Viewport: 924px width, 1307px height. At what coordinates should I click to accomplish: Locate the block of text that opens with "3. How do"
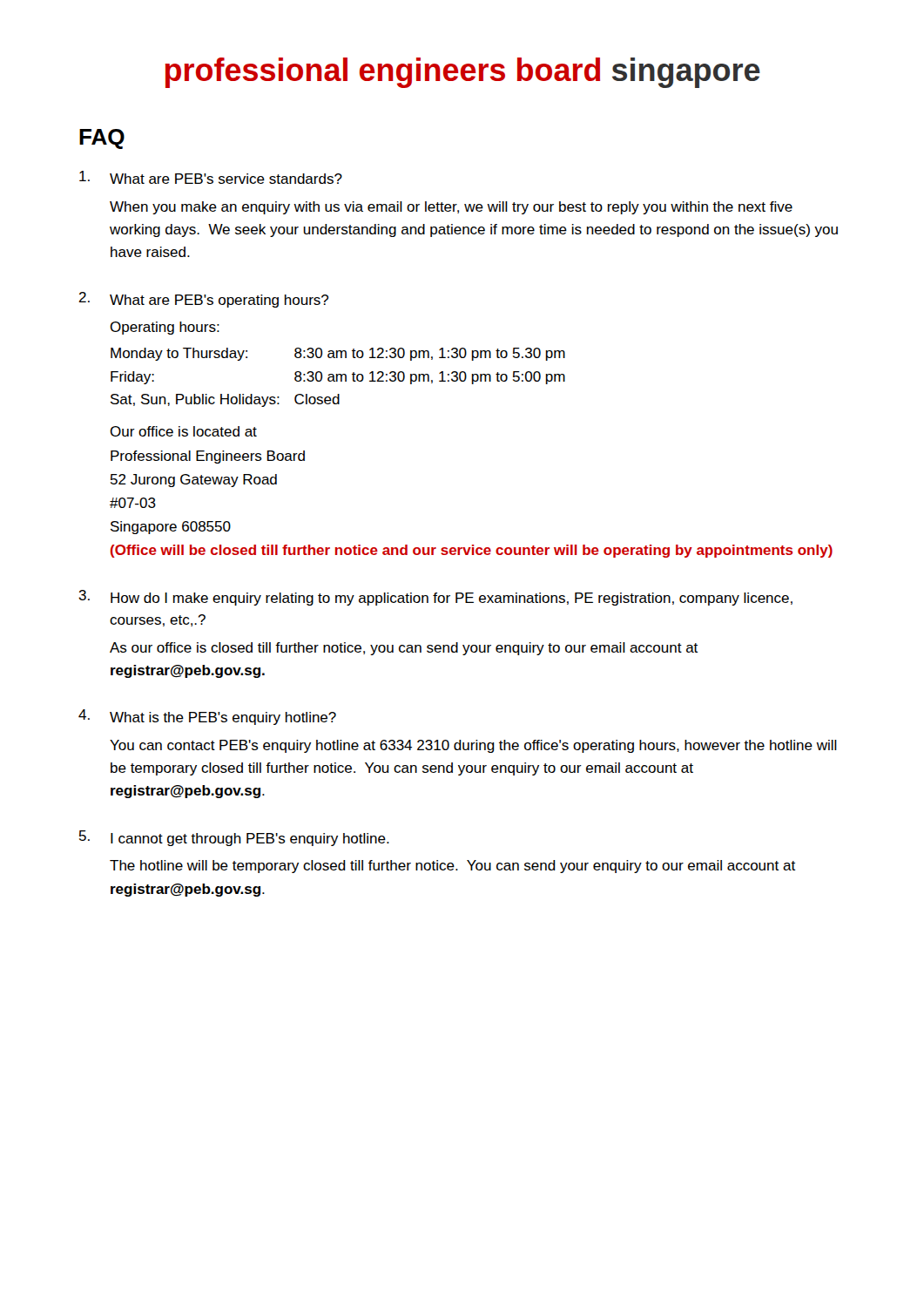(462, 635)
